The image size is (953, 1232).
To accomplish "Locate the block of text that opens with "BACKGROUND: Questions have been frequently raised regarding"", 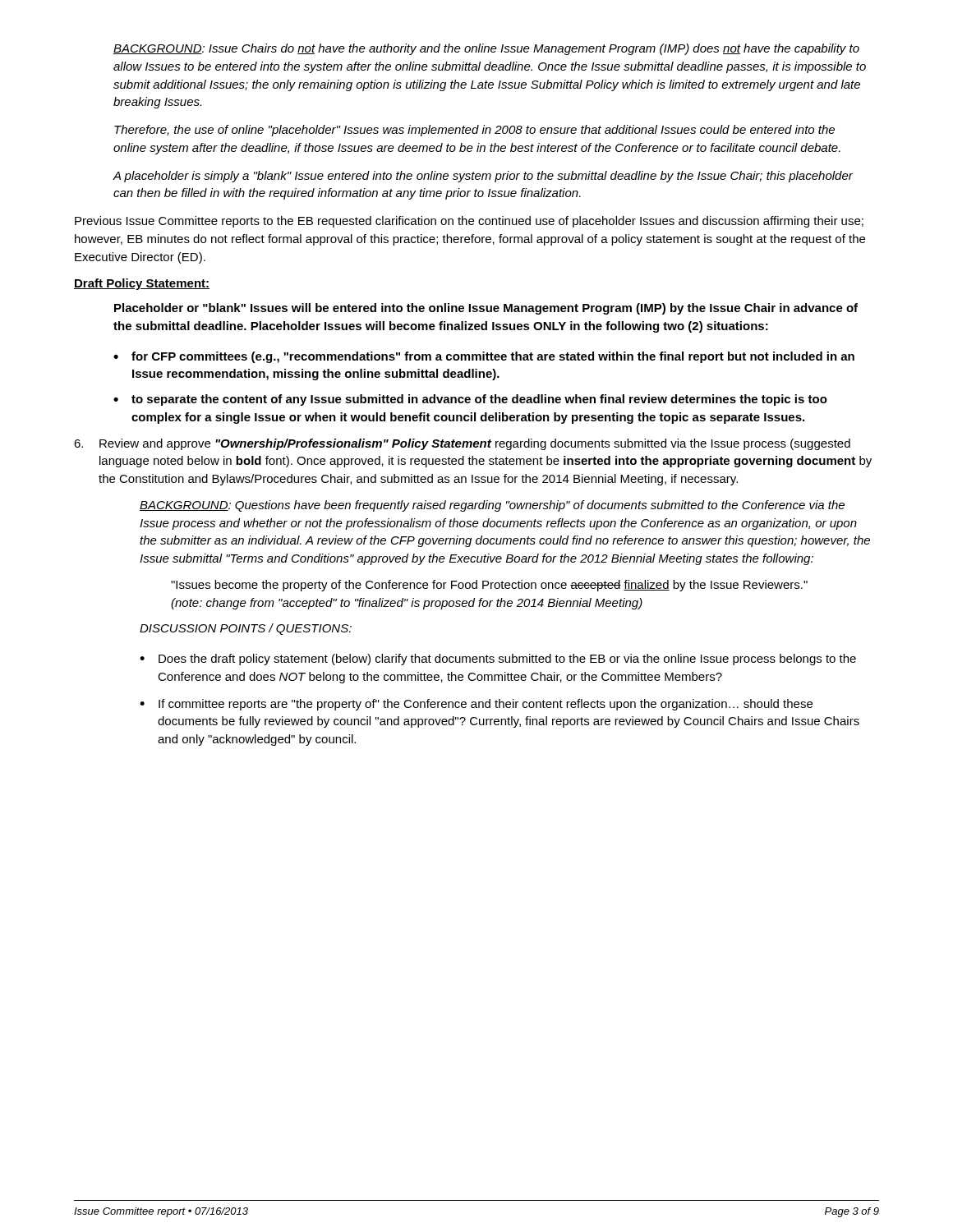I will coord(505,531).
